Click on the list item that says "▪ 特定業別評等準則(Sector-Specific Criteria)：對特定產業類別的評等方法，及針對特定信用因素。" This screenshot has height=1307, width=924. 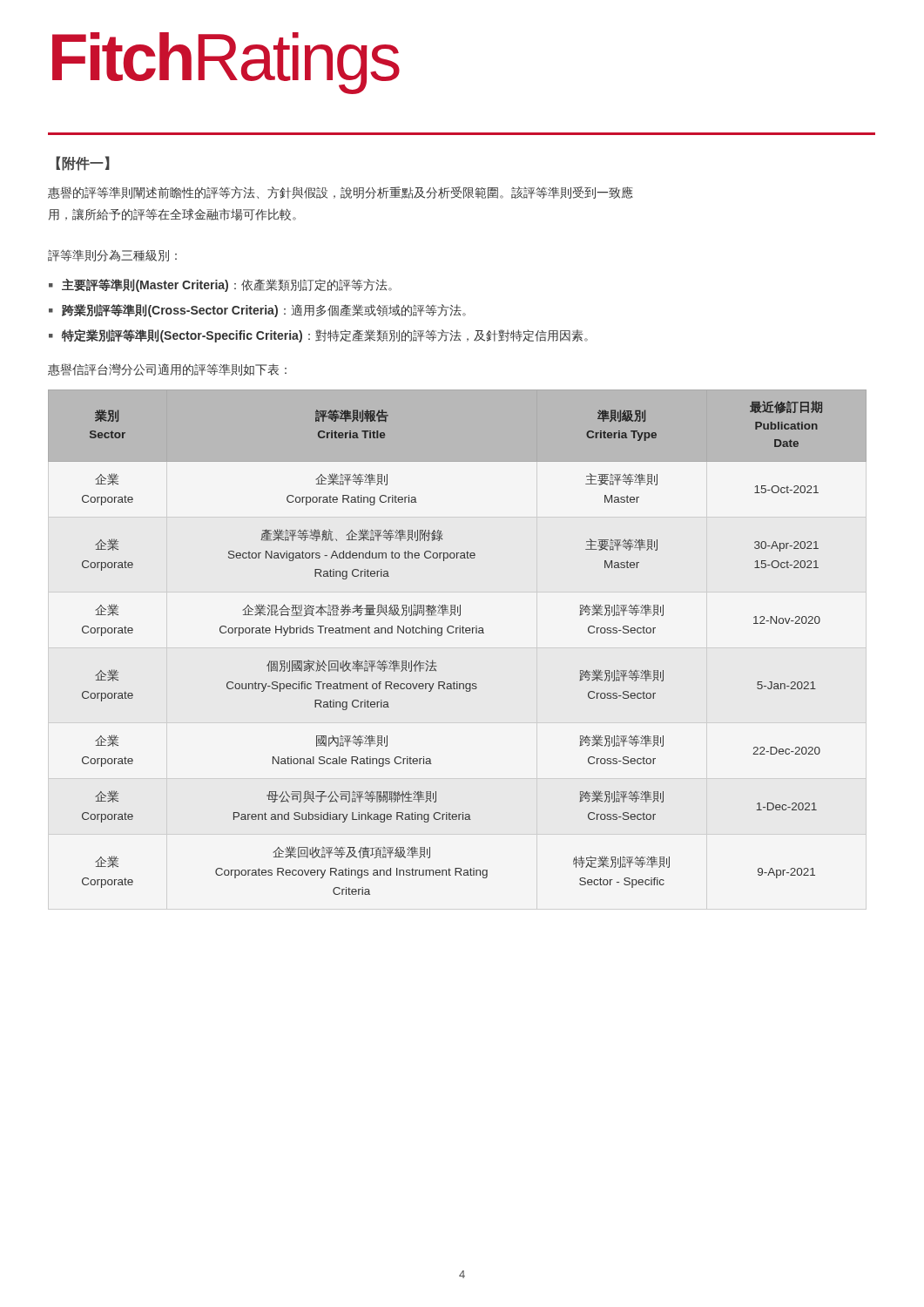tap(322, 336)
